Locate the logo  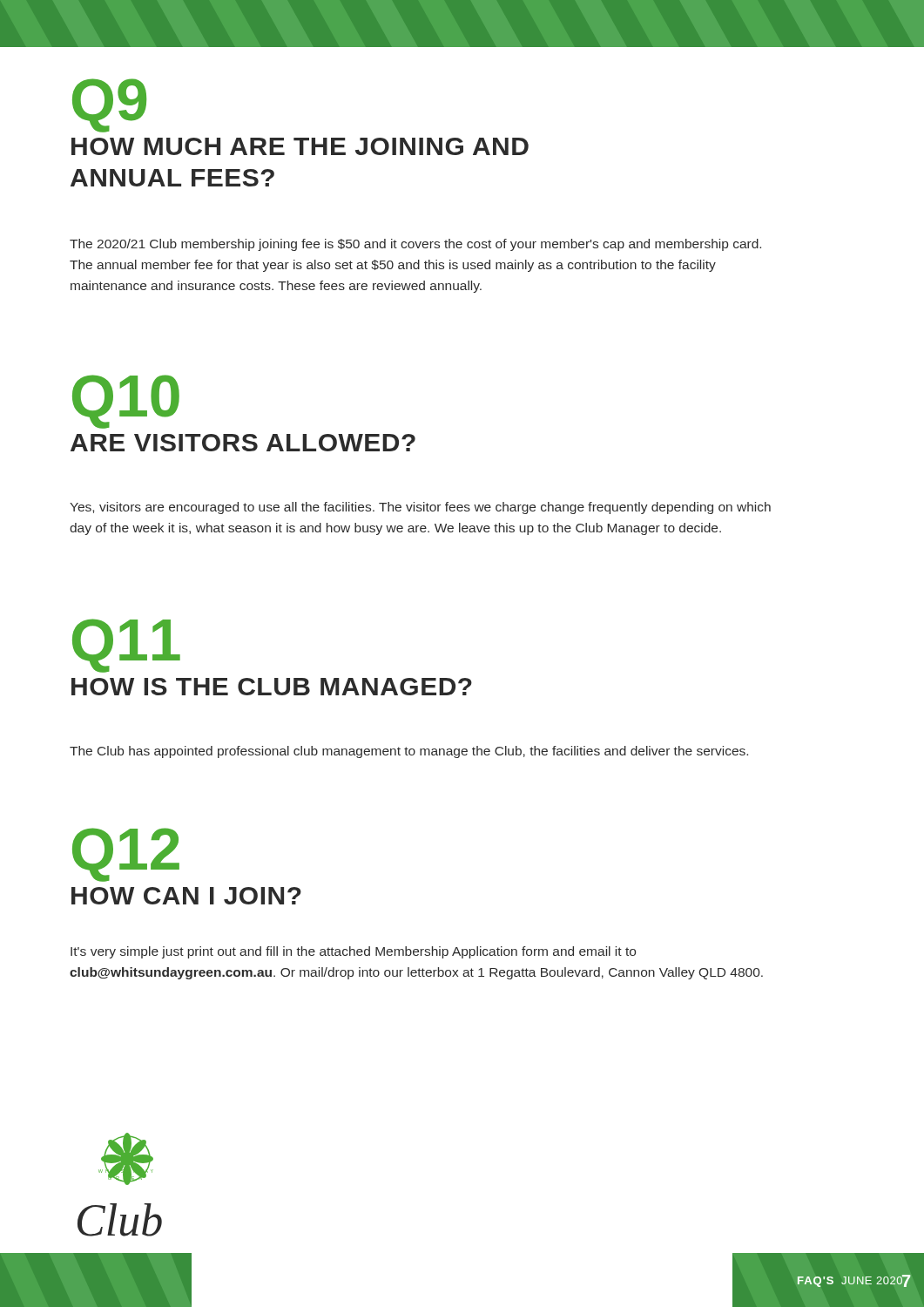129,1189
